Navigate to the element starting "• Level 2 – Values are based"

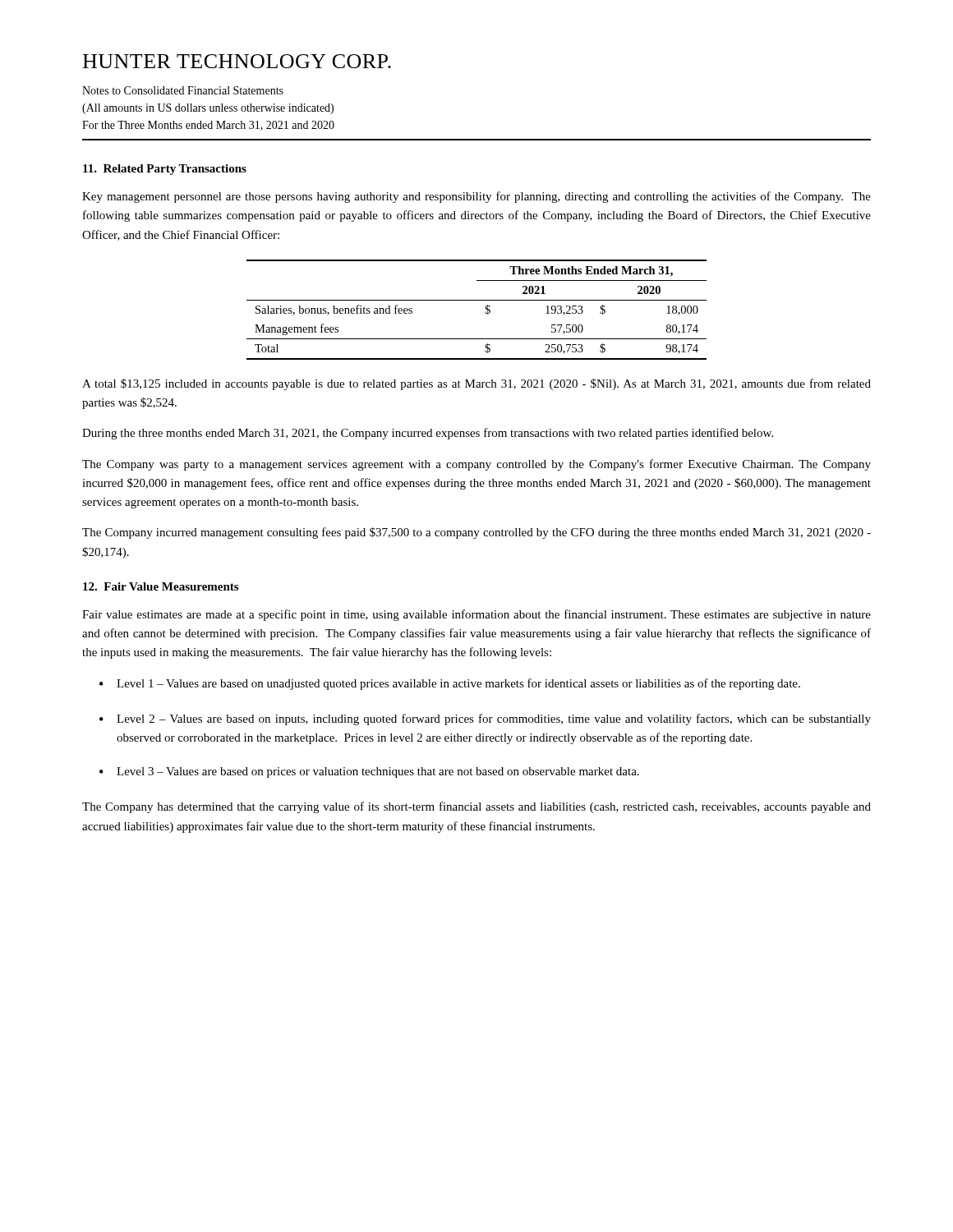click(x=485, y=728)
